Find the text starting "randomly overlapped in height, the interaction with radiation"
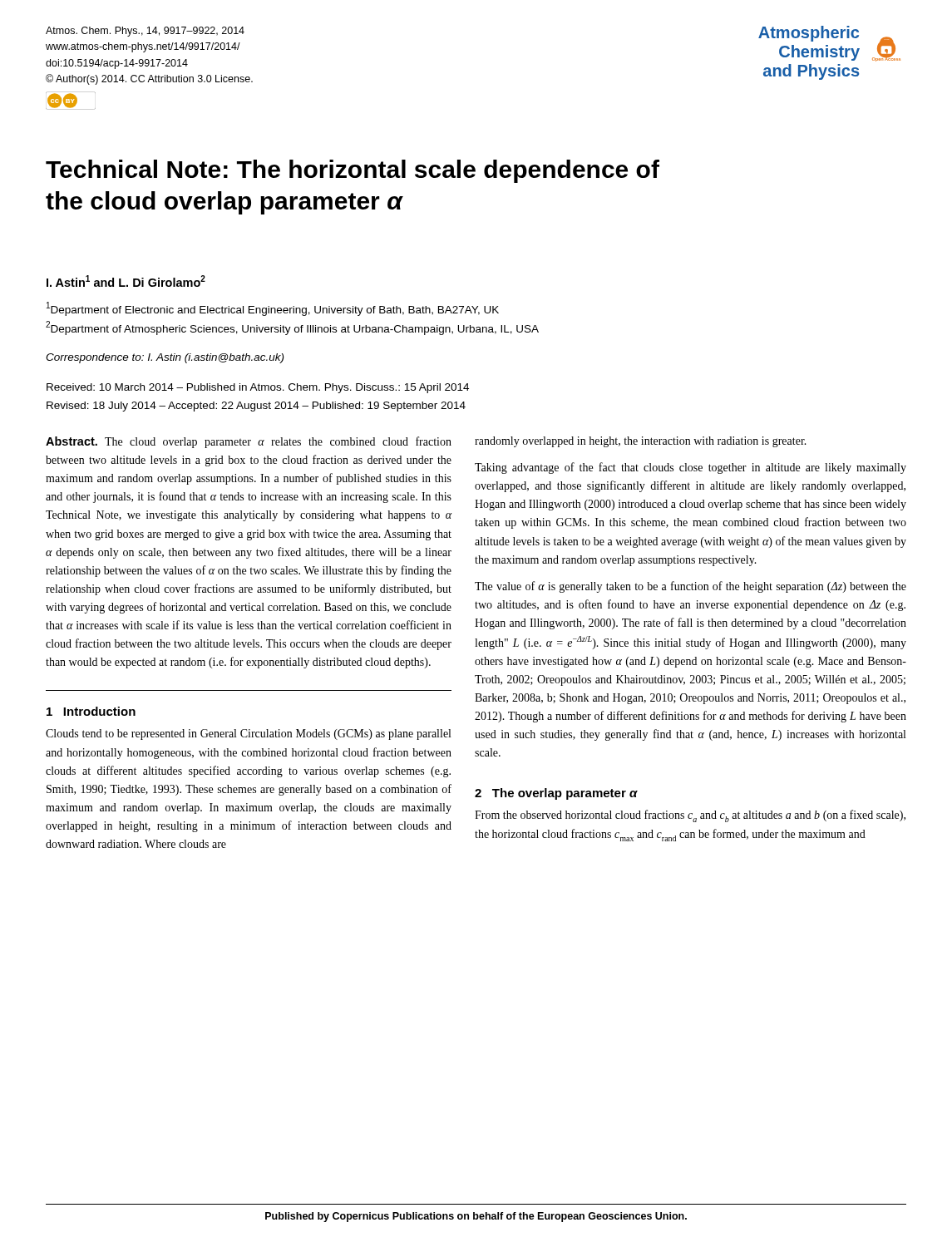This screenshot has width=952, height=1247. click(641, 441)
